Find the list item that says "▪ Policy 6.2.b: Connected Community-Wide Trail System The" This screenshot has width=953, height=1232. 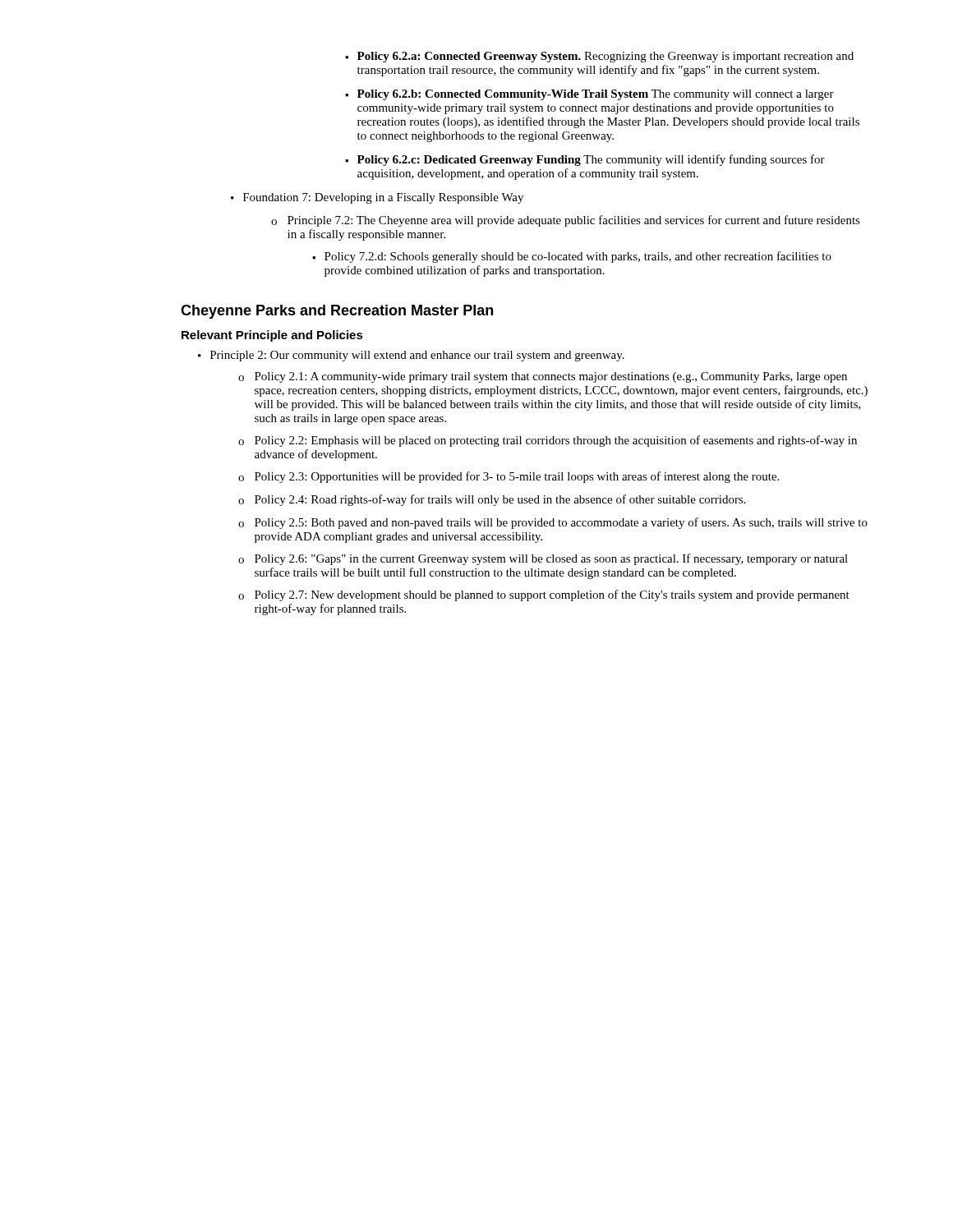click(608, 115)
